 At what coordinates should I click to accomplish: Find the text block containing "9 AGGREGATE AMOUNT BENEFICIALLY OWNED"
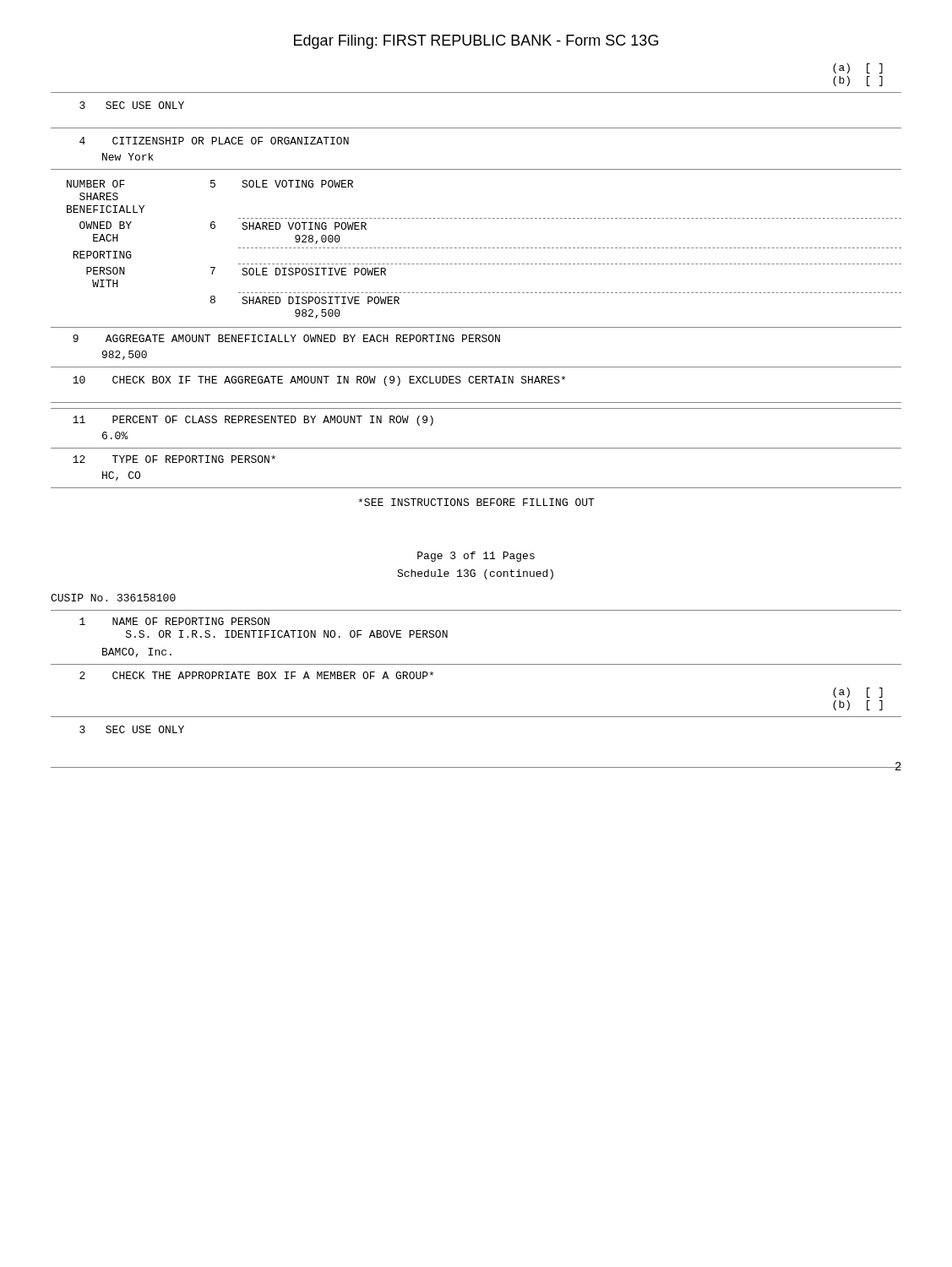(283, 339)
